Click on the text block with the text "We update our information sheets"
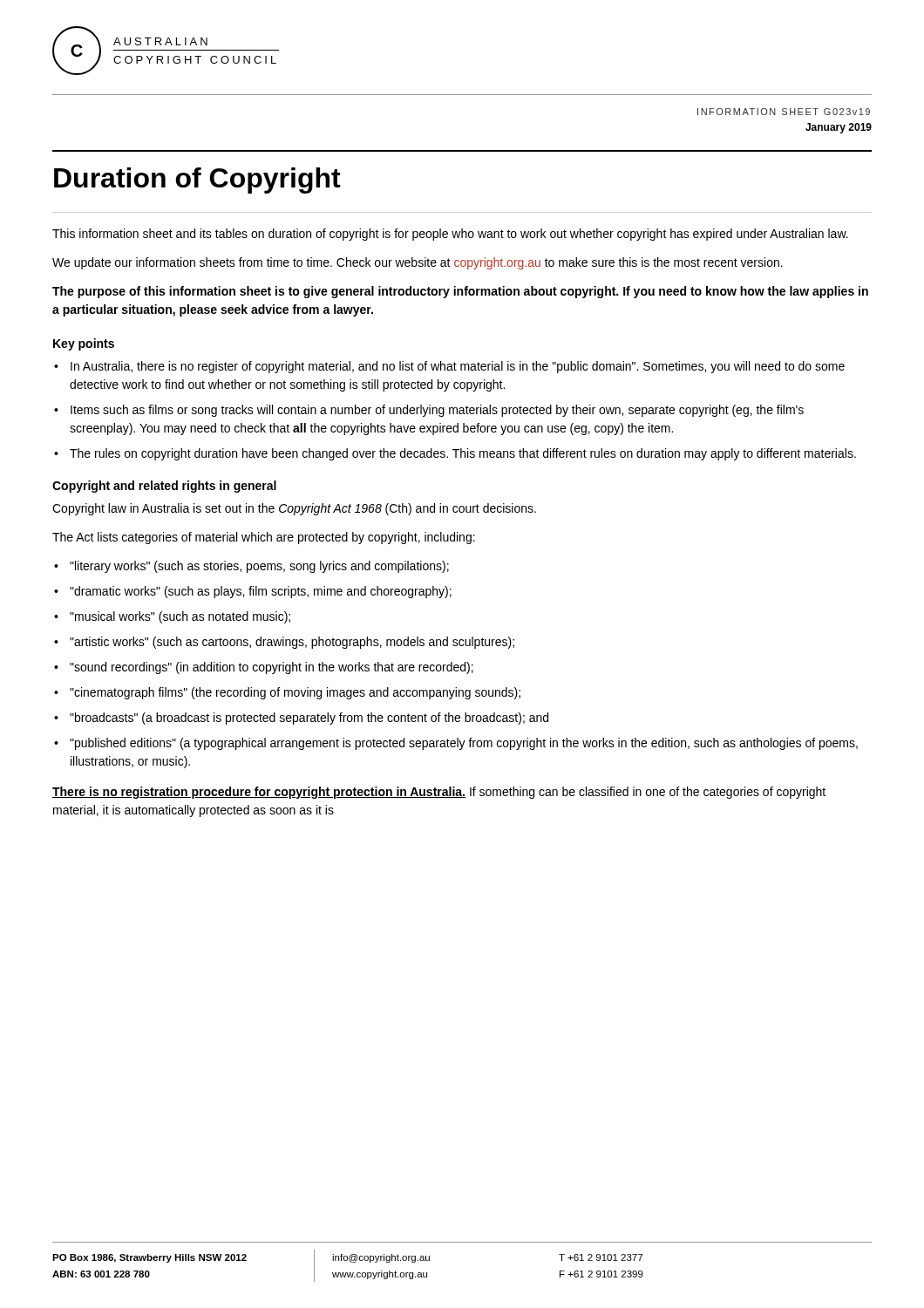 click(418, 262)
